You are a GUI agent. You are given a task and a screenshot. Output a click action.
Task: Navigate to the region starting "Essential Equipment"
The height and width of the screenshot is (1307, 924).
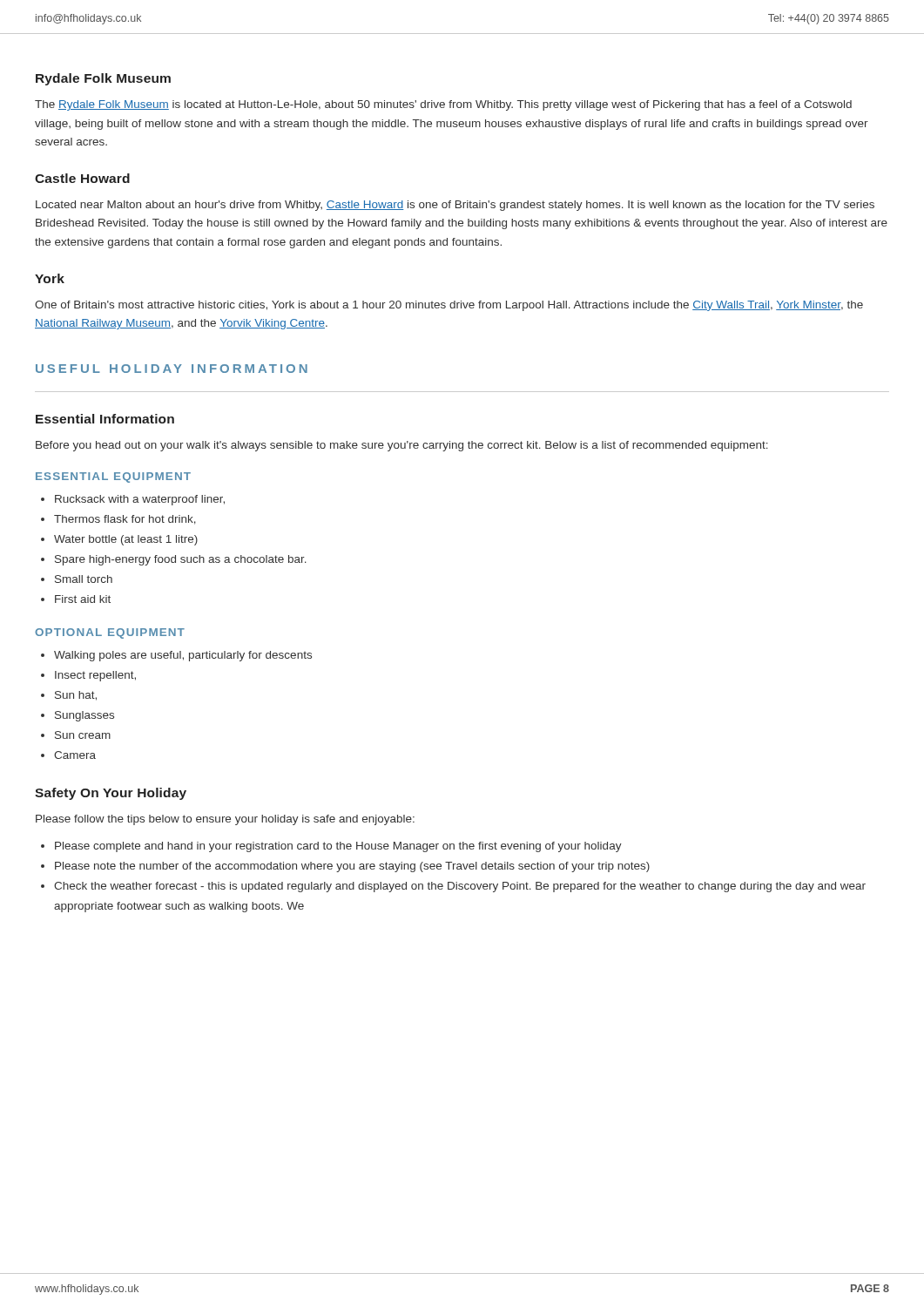tap(113, 477)
